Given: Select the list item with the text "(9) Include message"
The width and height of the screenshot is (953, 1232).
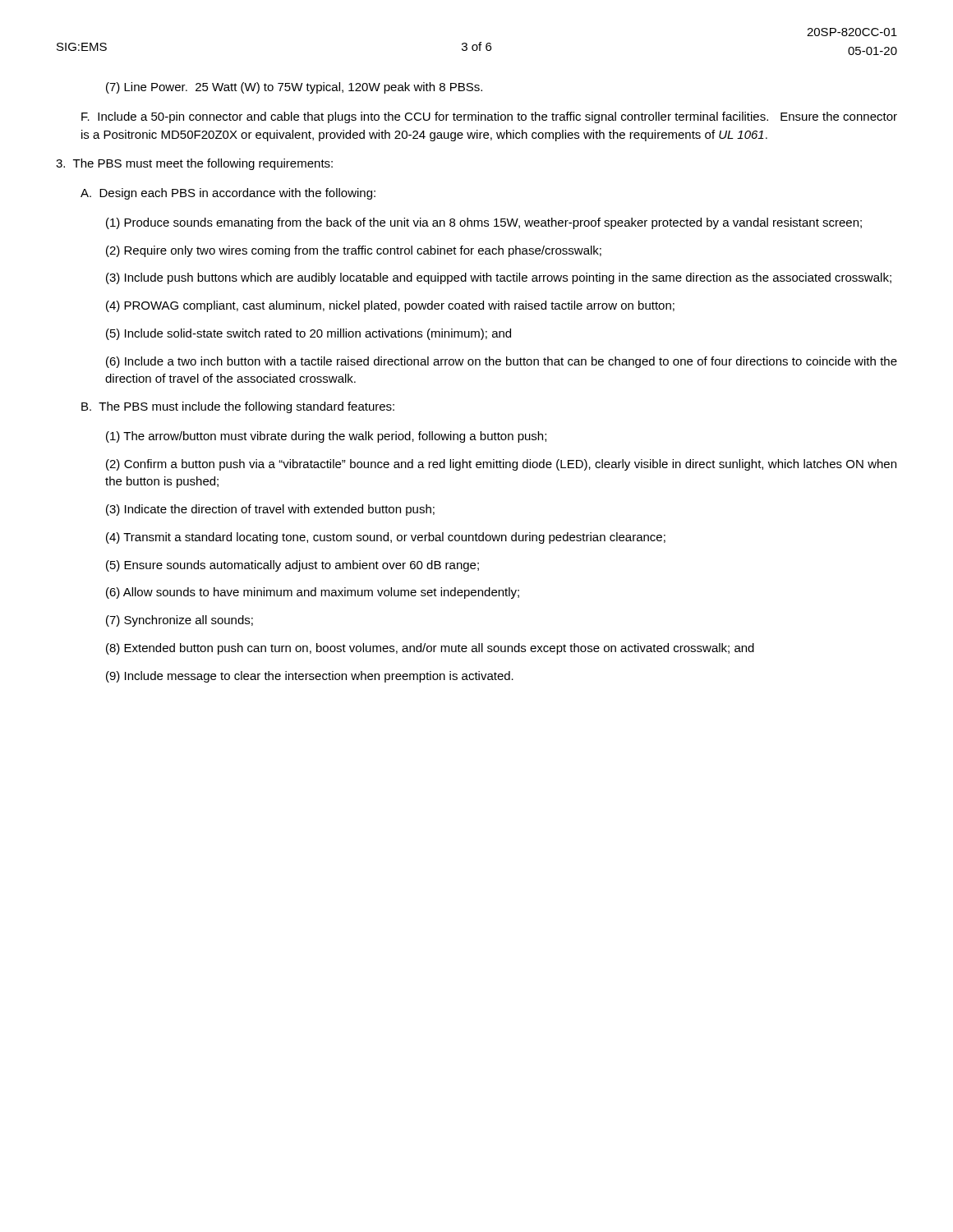Looking at the screenshot, I should [x=310, y=675].
